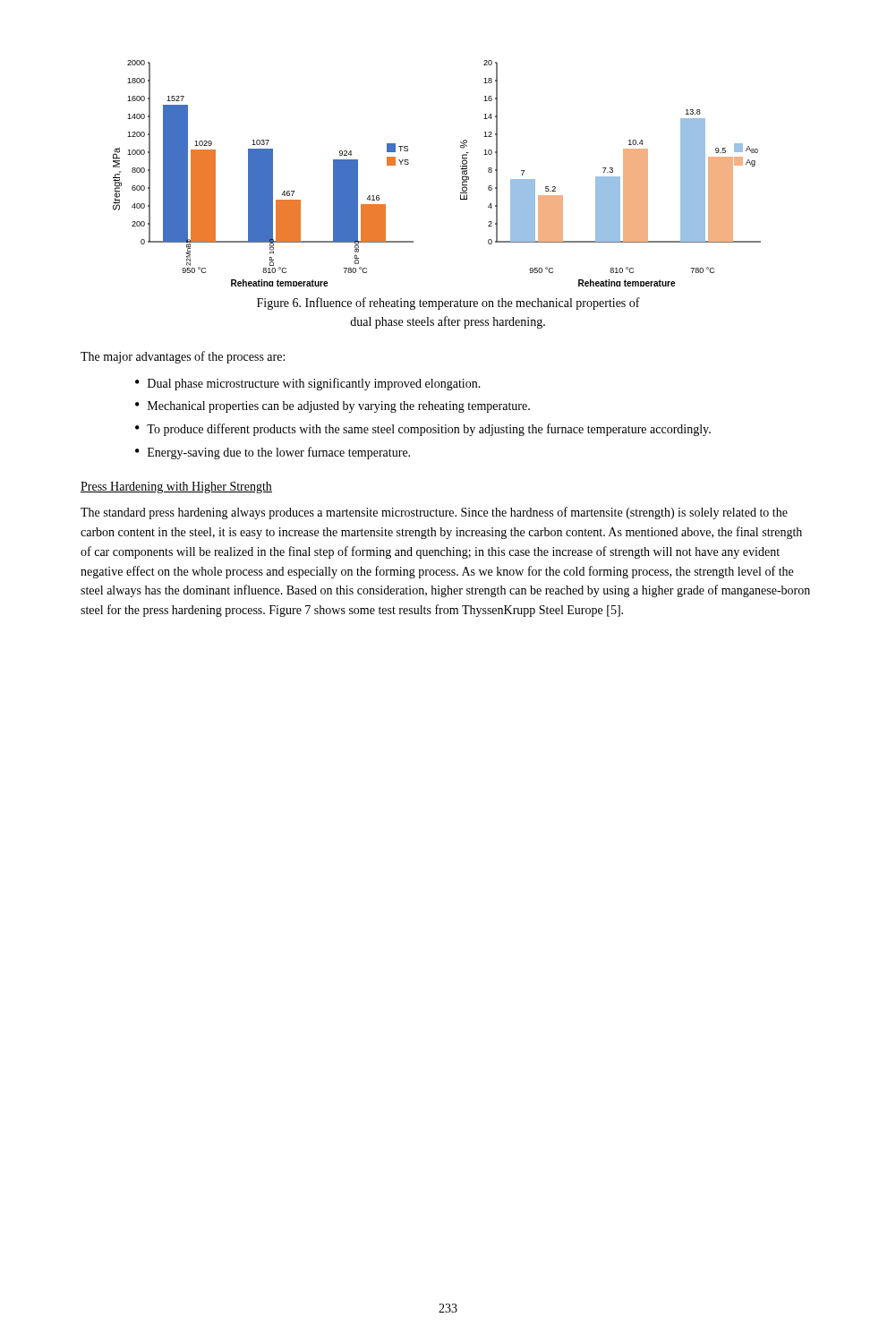The height and width of the screenshot is (1343, 896).
Task: Locate the block of text that opens with "• To produce different products with the same"
Action: click(x=423, y=430)
